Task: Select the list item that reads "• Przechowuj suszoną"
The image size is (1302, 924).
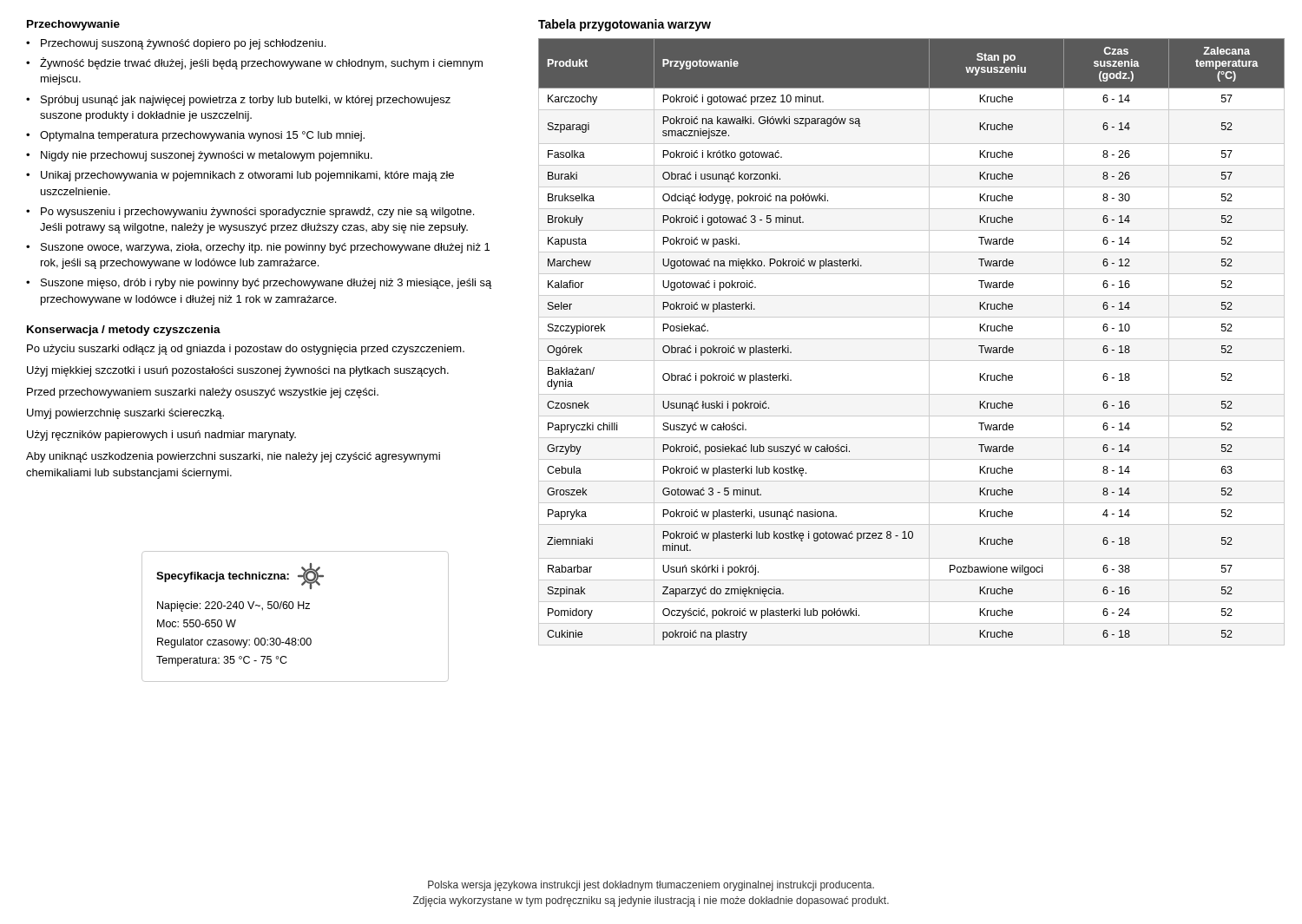Action: [x=260, y=43]
